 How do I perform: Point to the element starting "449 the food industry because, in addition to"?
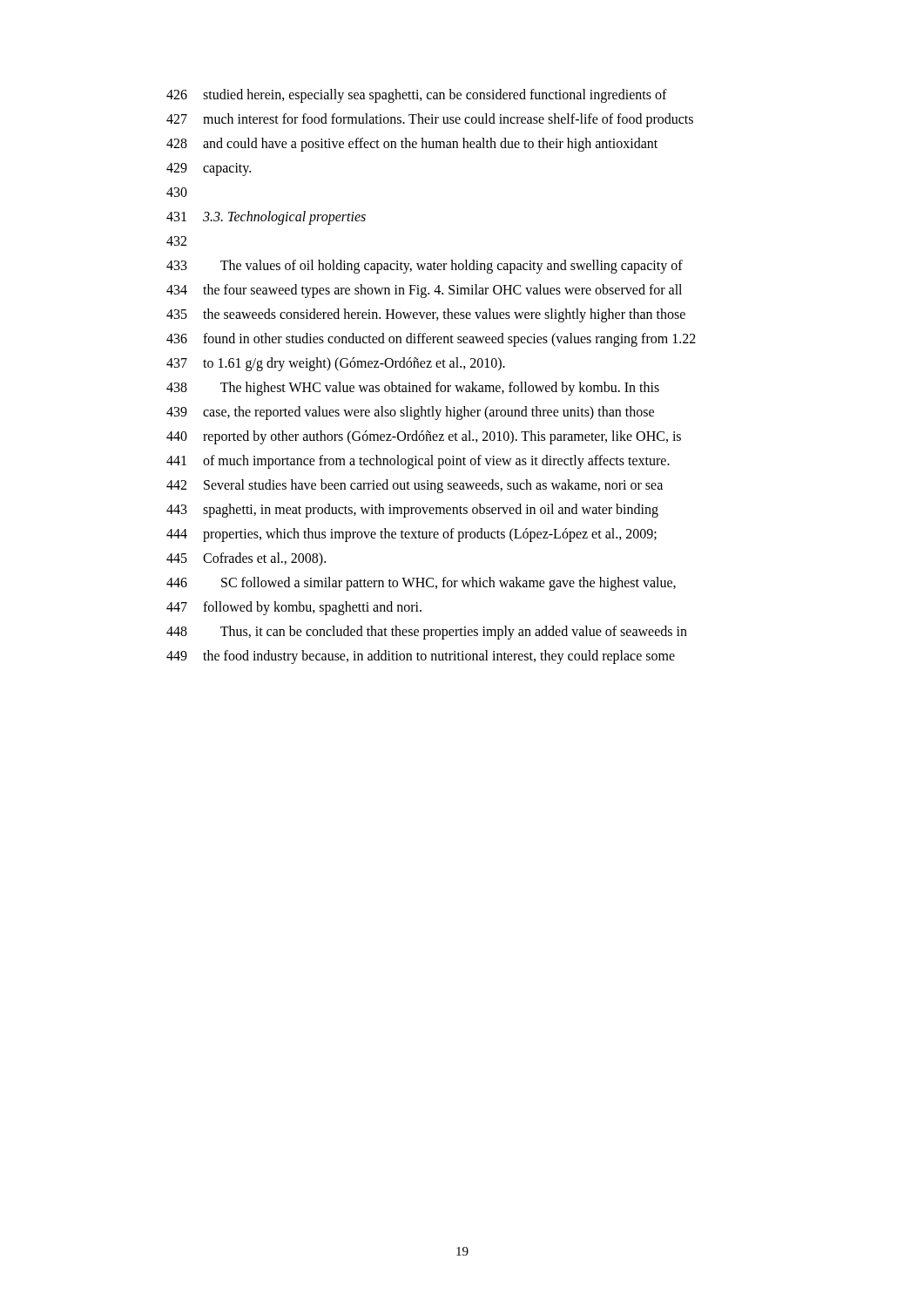point(475,656)
